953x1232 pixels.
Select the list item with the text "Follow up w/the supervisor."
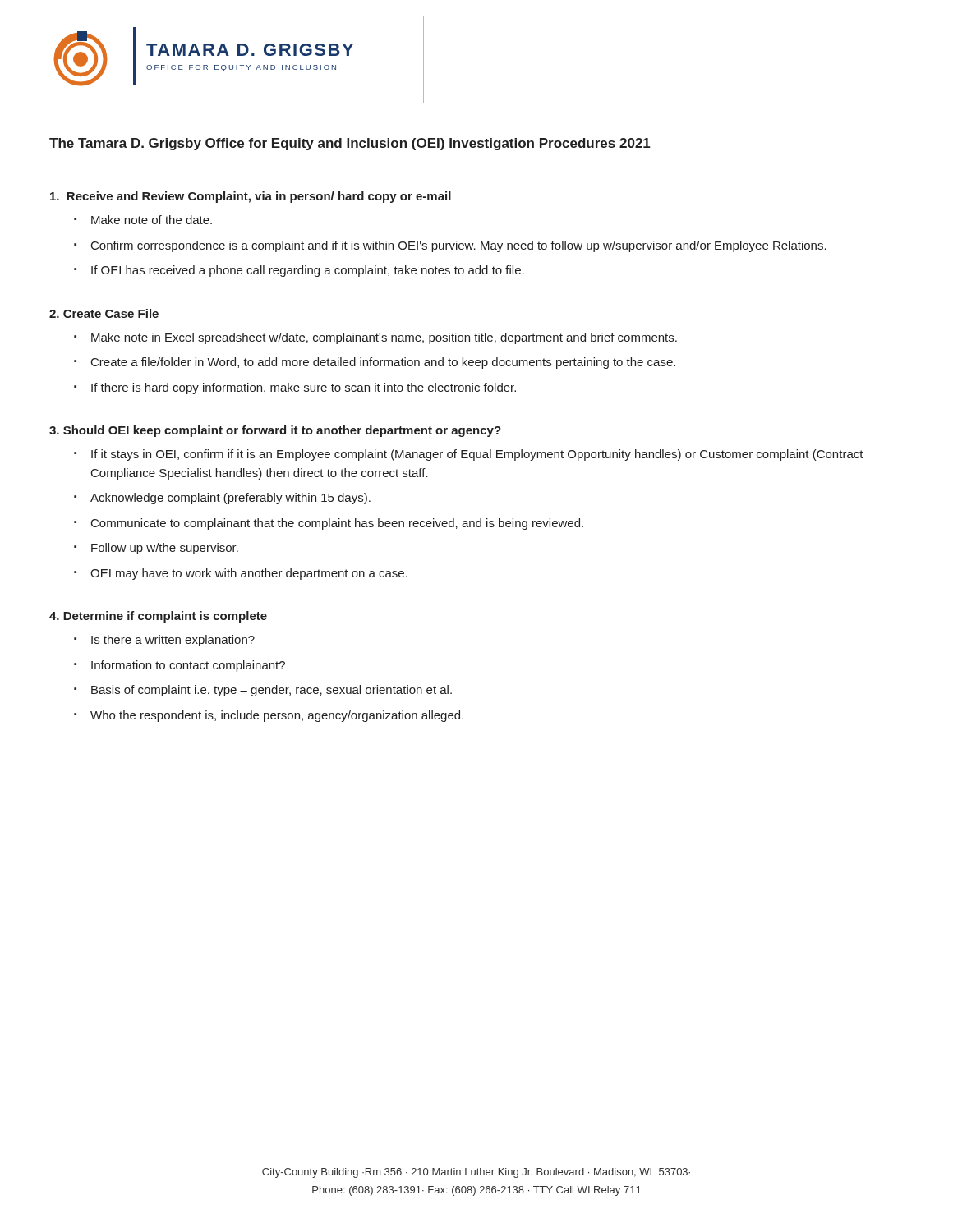click(x=165, y=547)
